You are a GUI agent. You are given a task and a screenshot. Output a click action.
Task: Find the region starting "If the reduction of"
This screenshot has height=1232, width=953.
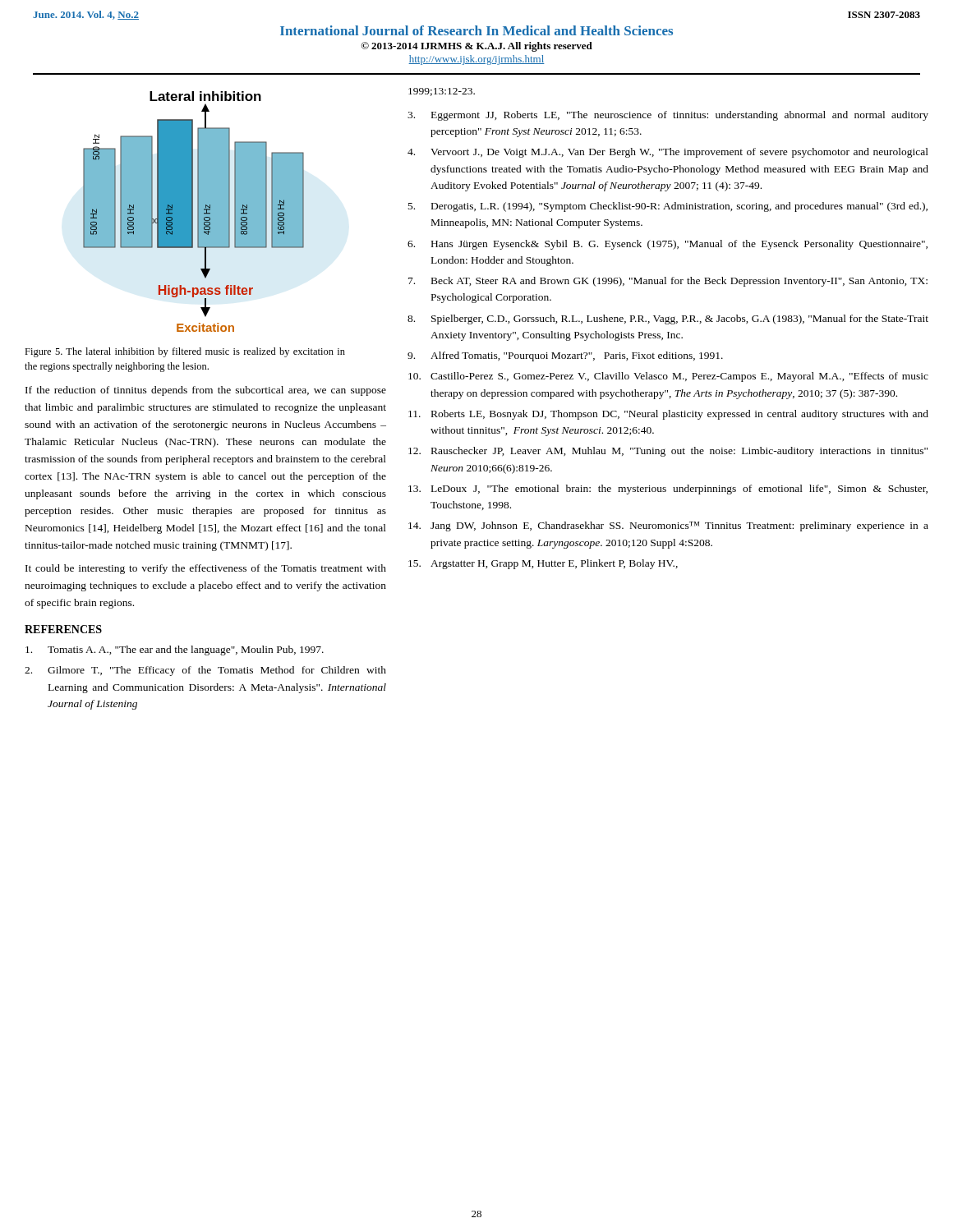[205, 467]
